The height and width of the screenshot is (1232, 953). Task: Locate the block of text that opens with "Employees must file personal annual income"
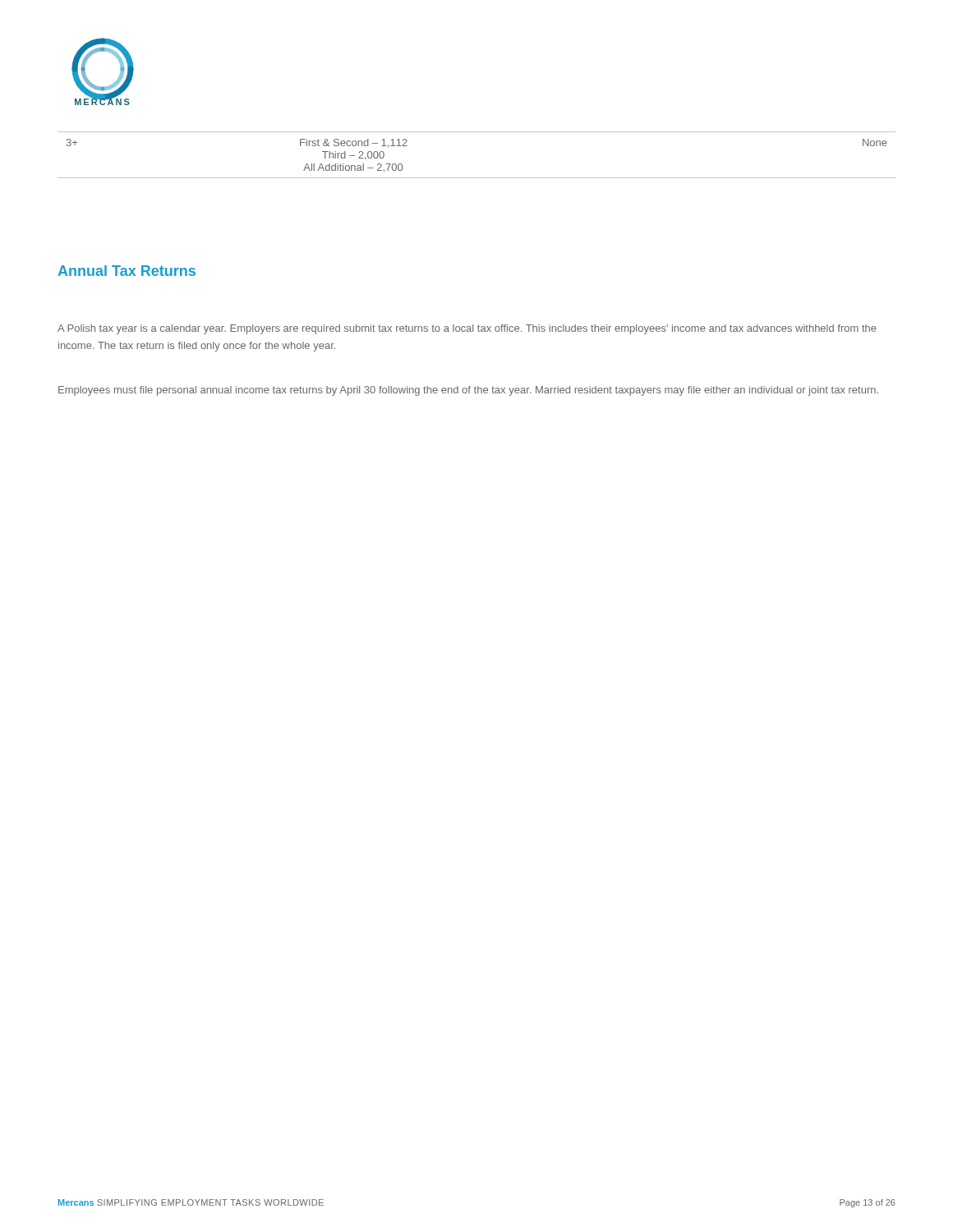(x=468, y=390)
